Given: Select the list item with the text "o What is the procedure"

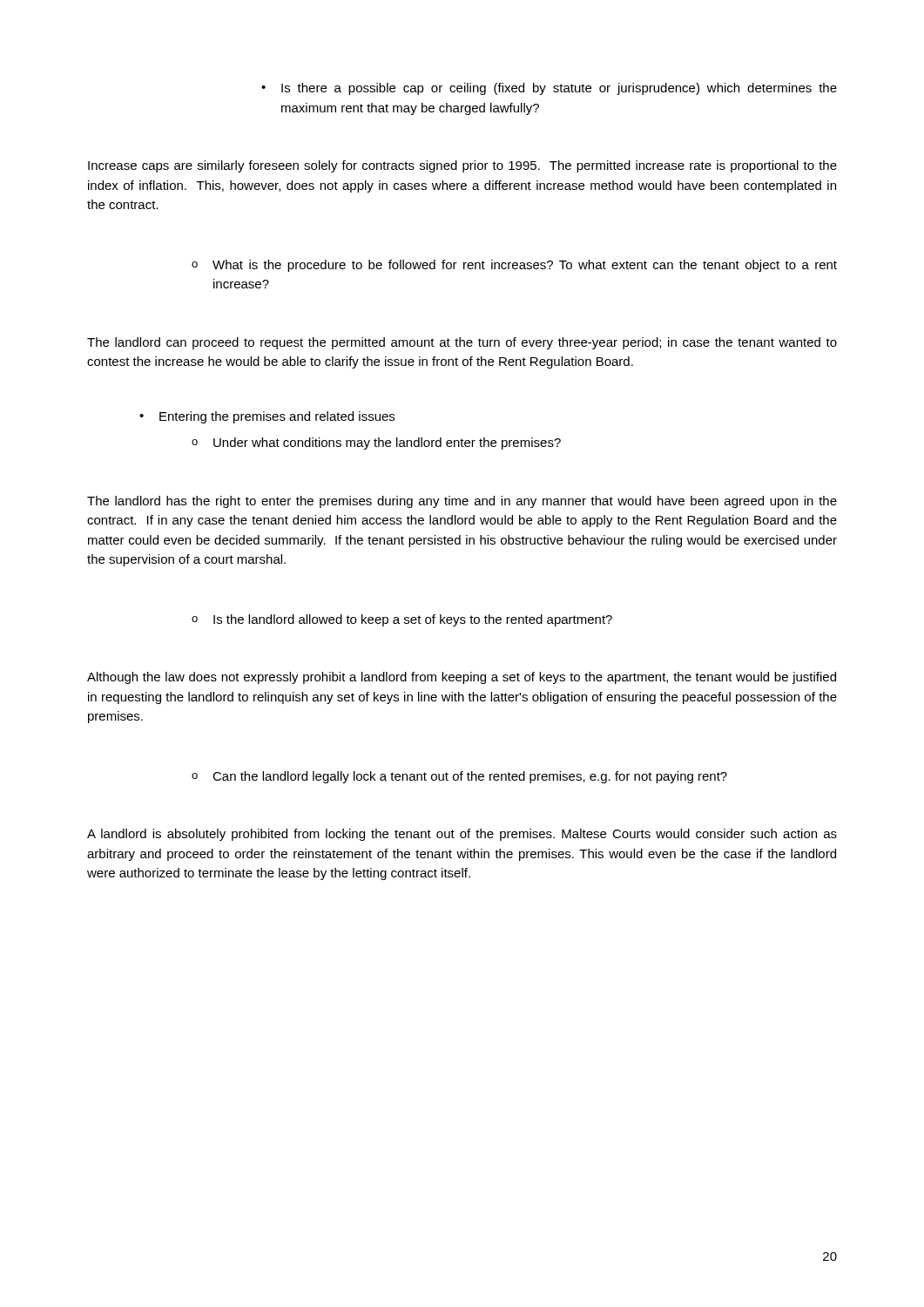Looking at the screenshot, I should coord(514,274).
